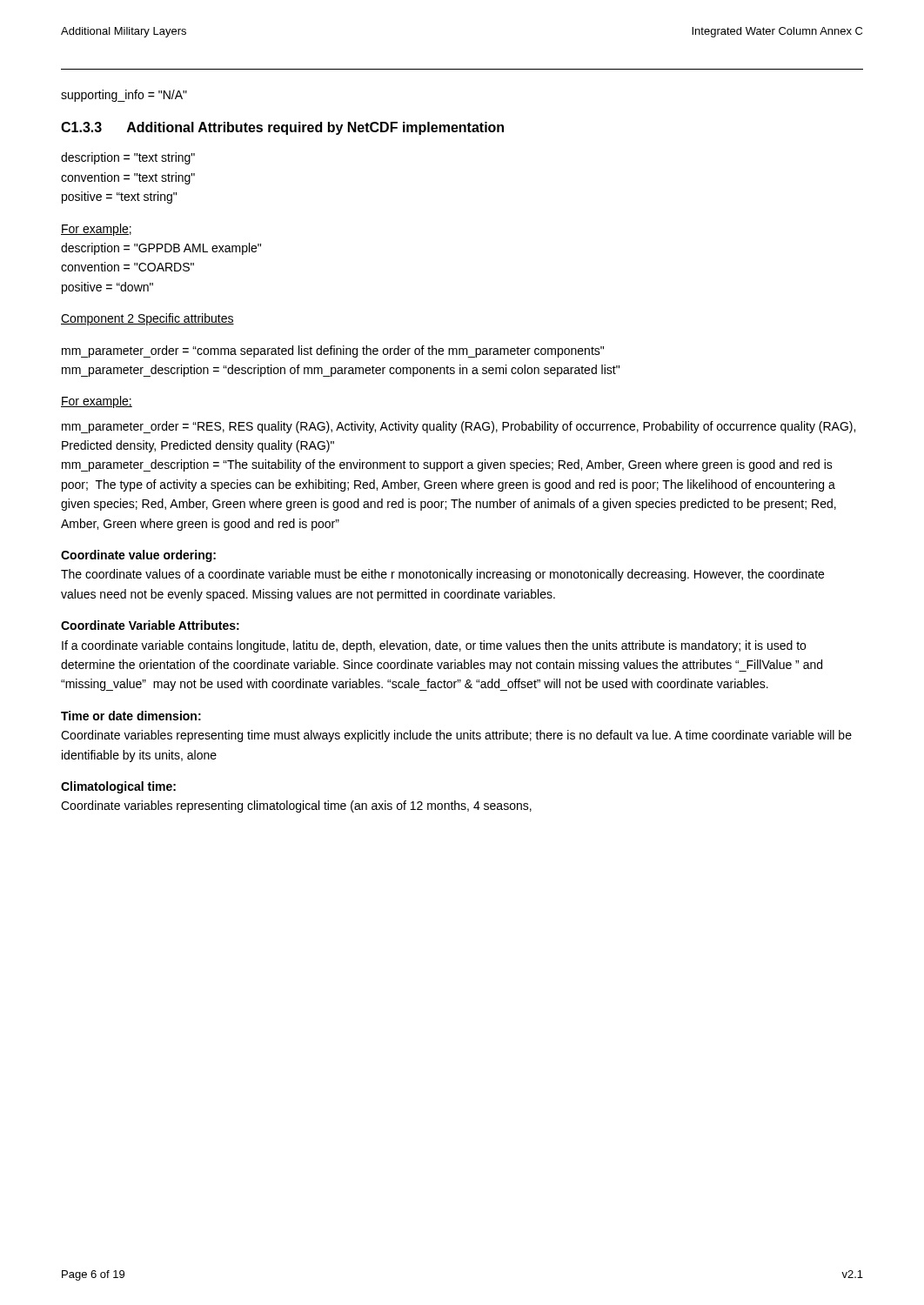
Task: Point to the text starting "Component 2 Specific attributes"
Action: (147, 319)
